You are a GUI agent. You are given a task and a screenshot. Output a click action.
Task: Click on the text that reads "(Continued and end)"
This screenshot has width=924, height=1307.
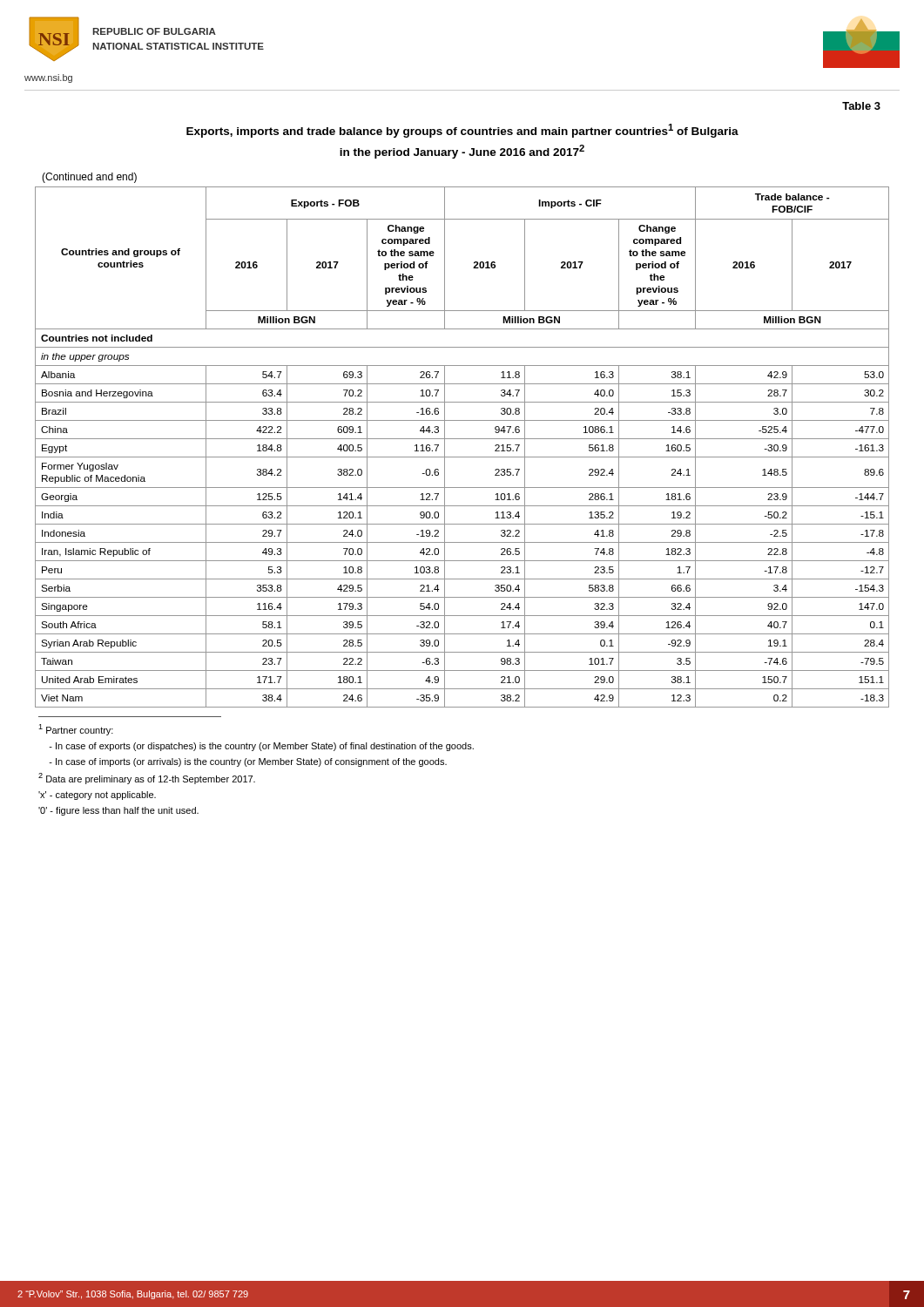(89, 177)
